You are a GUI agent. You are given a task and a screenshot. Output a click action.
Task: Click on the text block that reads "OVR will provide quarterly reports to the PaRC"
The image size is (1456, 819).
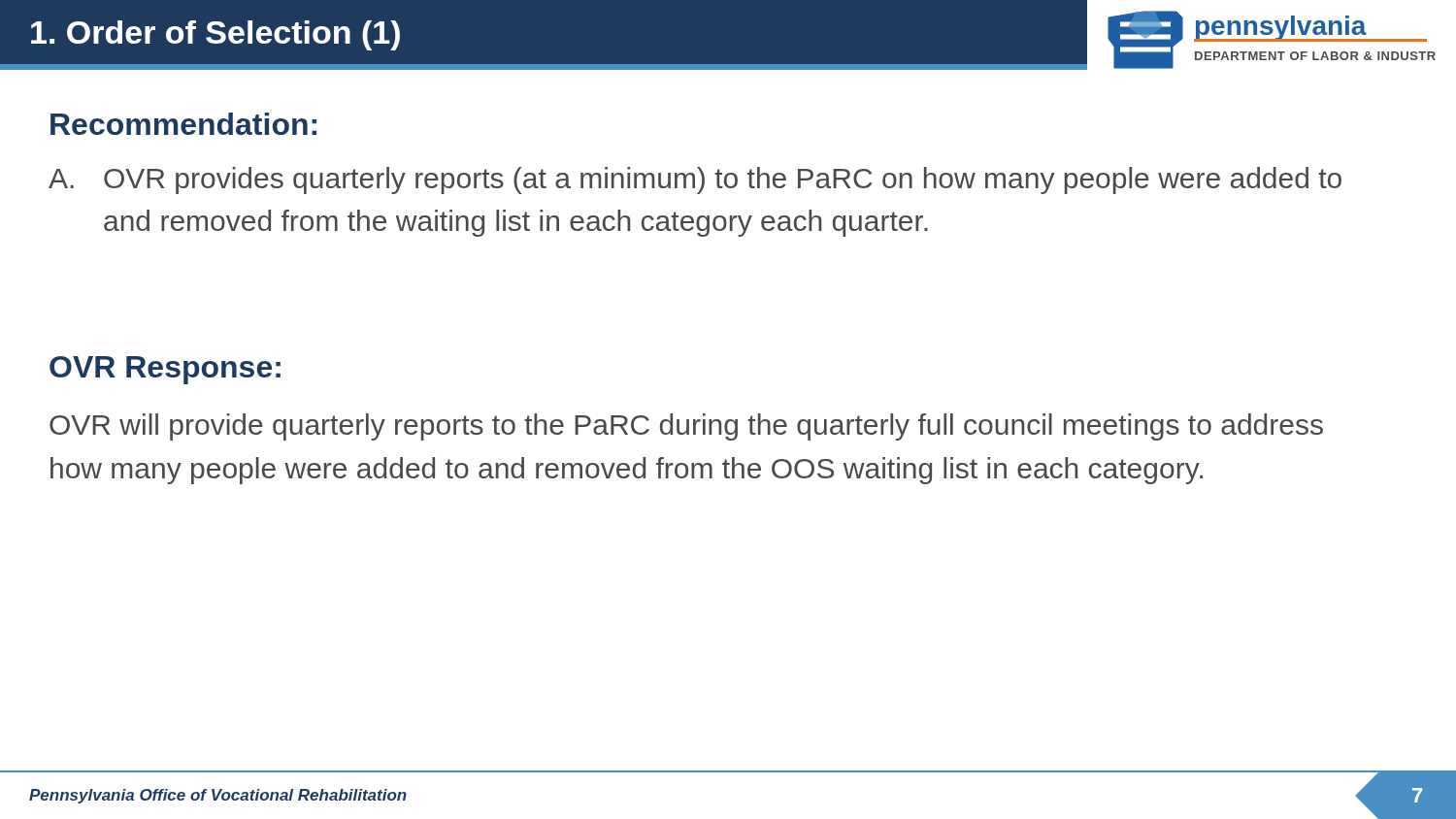[x=686, y=446]
